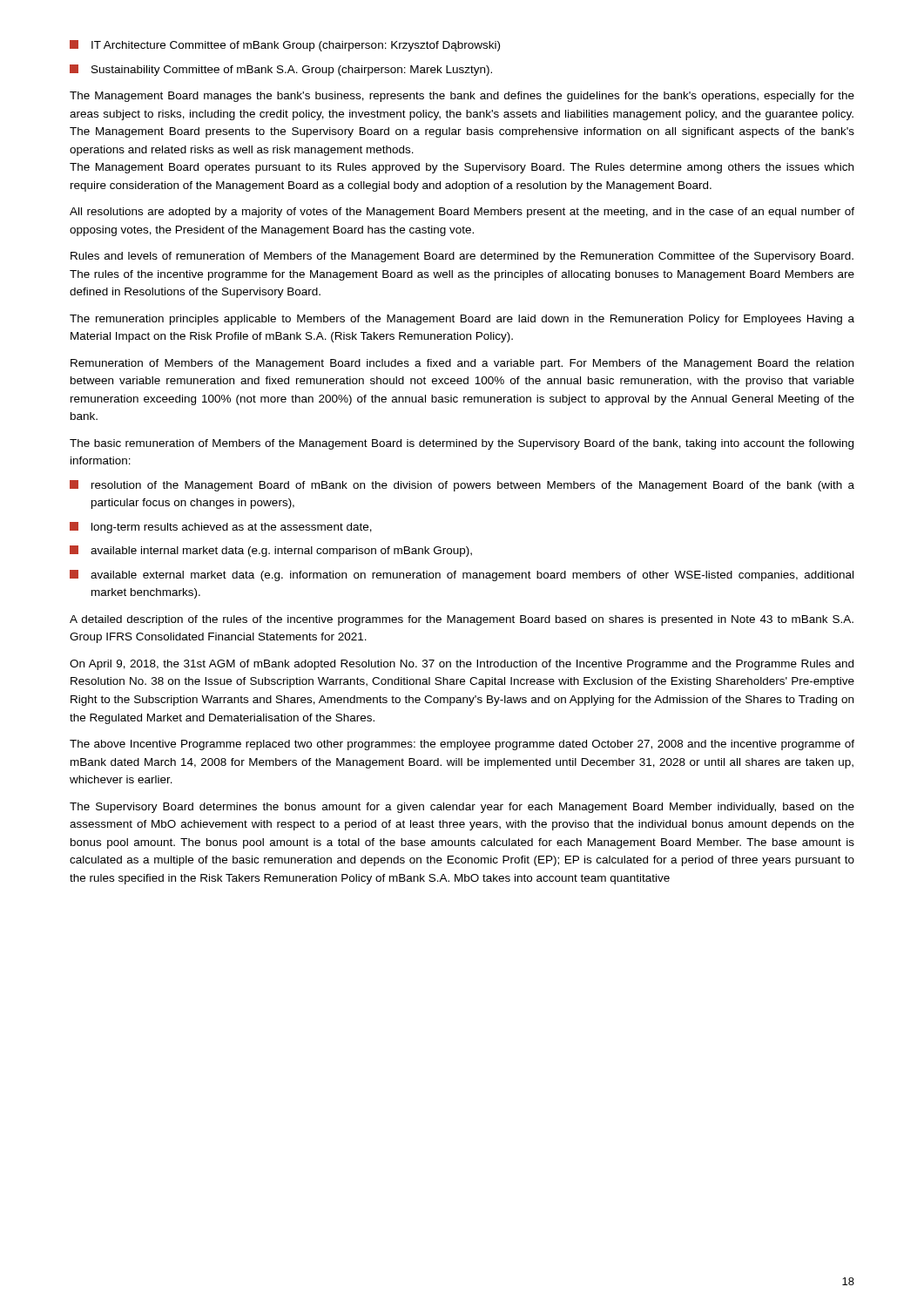The image size is (924, 1307).
Task: Find the block on this page that starts "The above Incentive Programme replaced two other"
Action: 462,762
